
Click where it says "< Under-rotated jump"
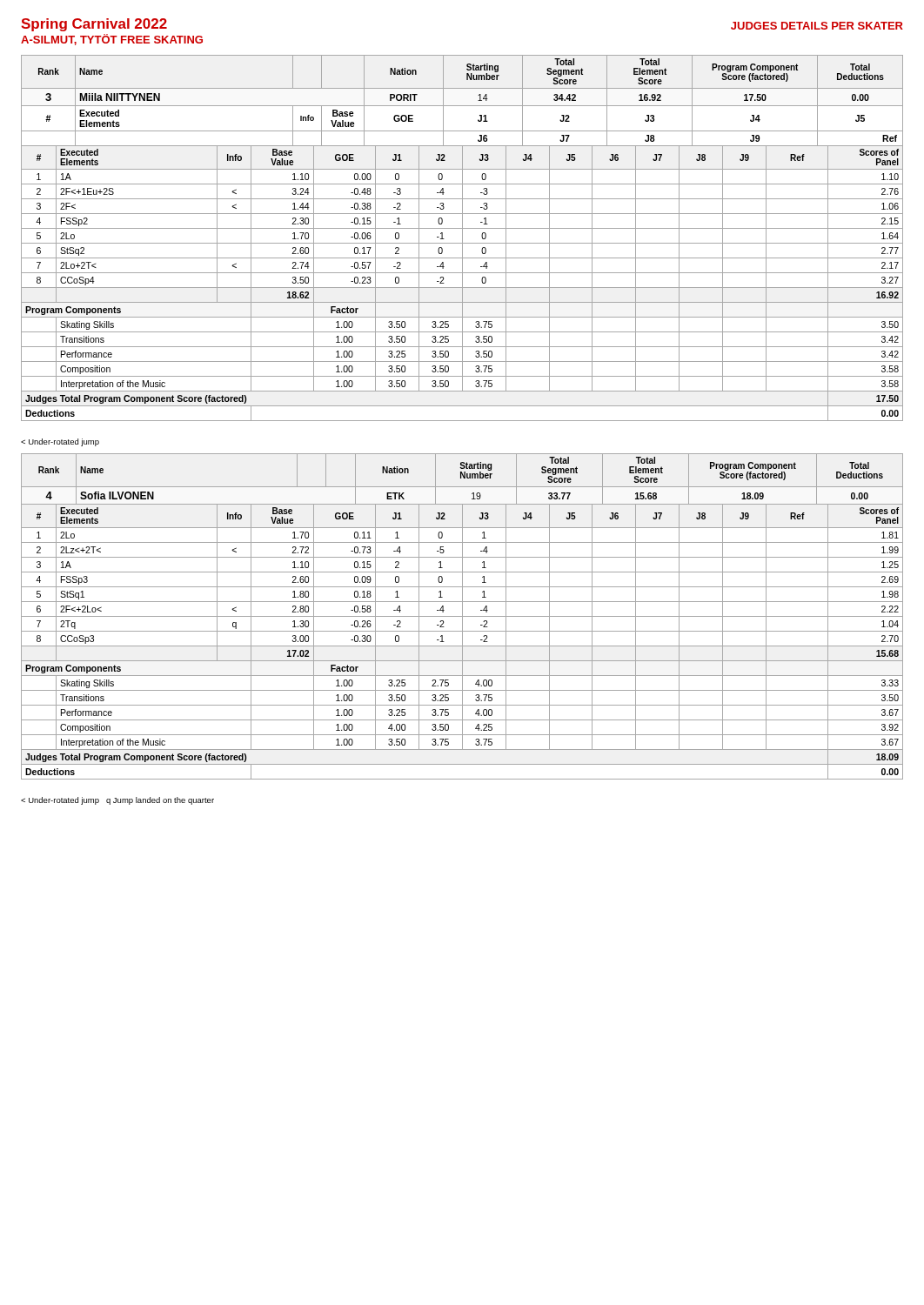click(60, 442)
